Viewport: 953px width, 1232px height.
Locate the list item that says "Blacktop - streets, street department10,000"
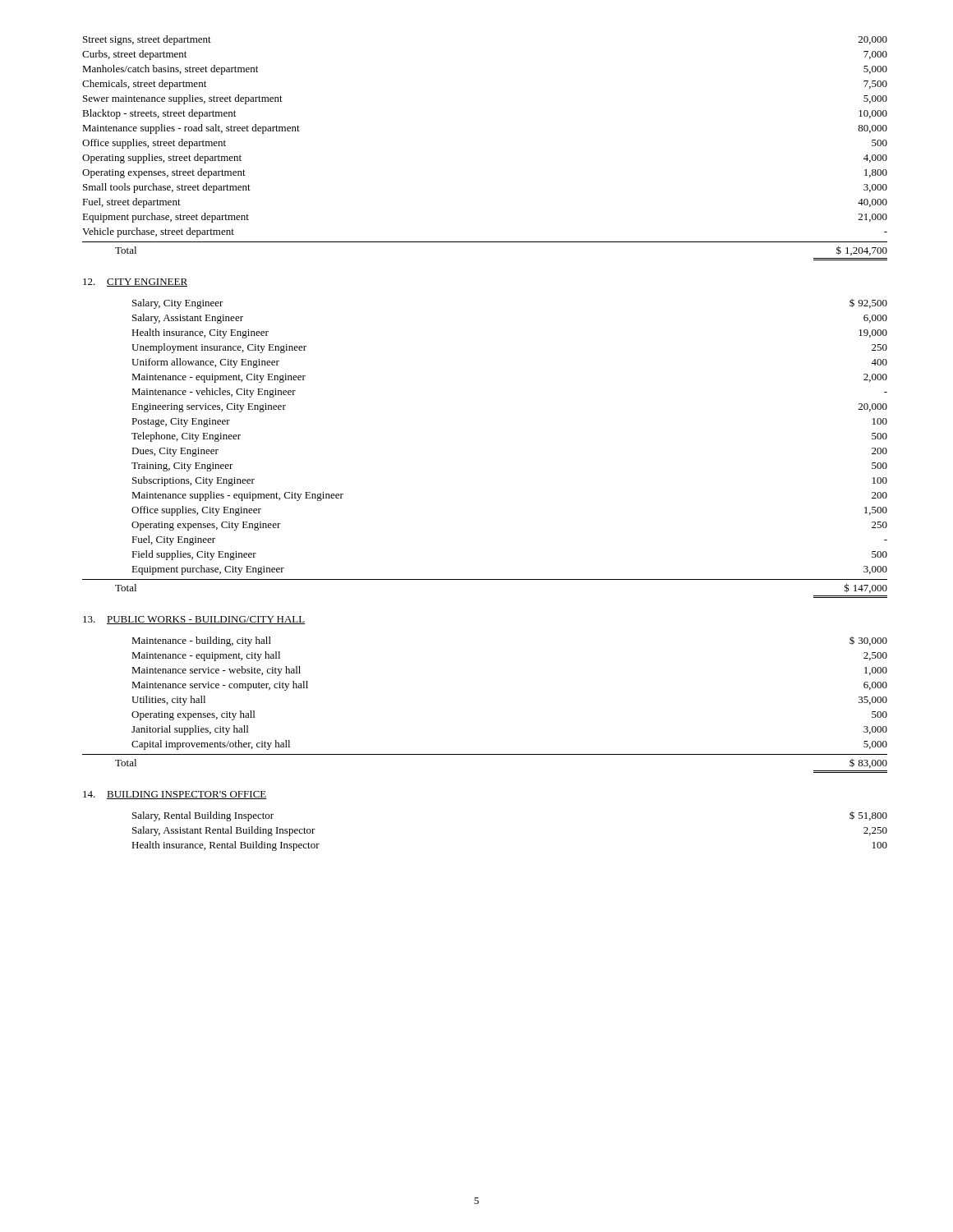click(164, 114)
